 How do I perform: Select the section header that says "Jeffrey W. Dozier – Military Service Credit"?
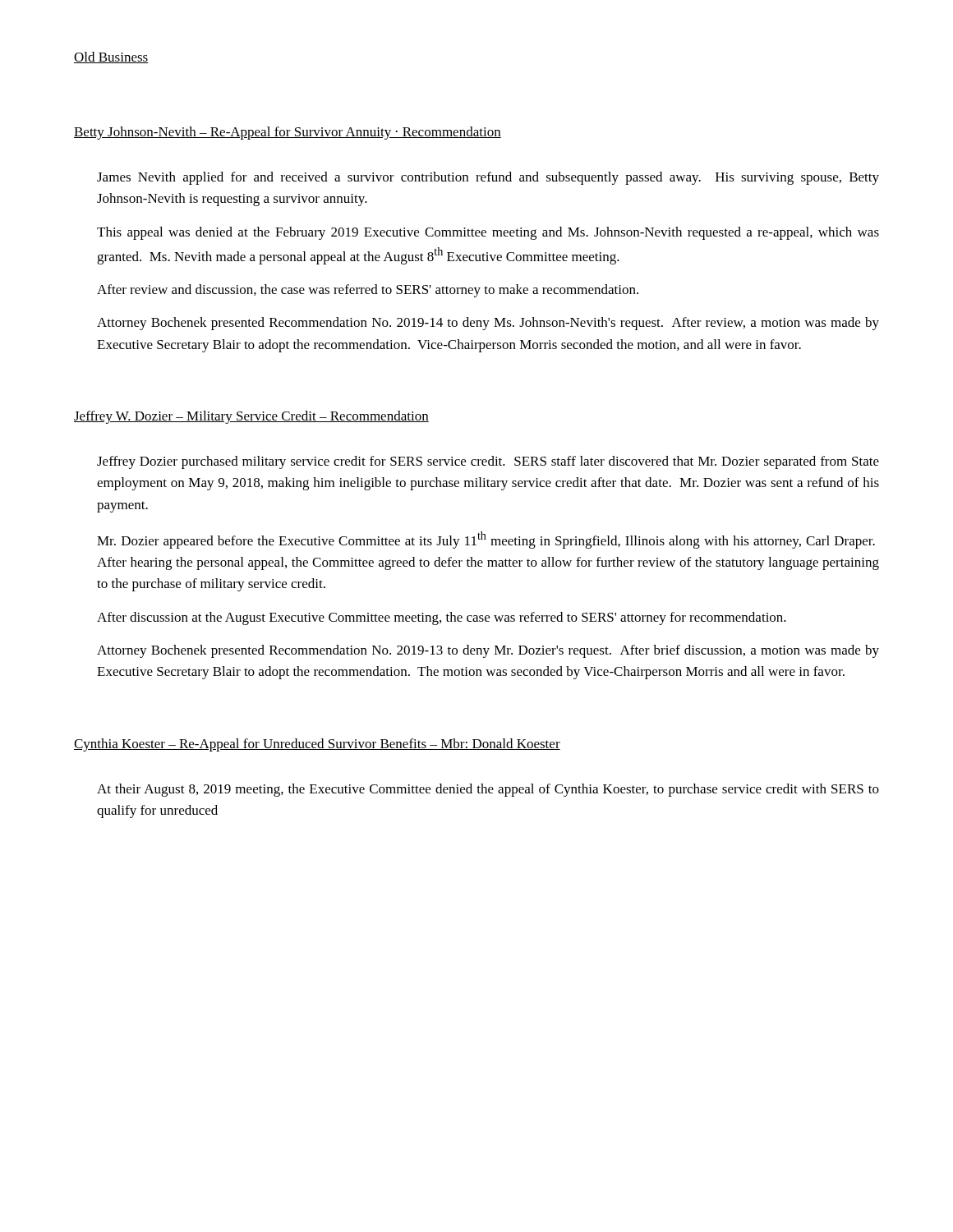tap(251, 416)
